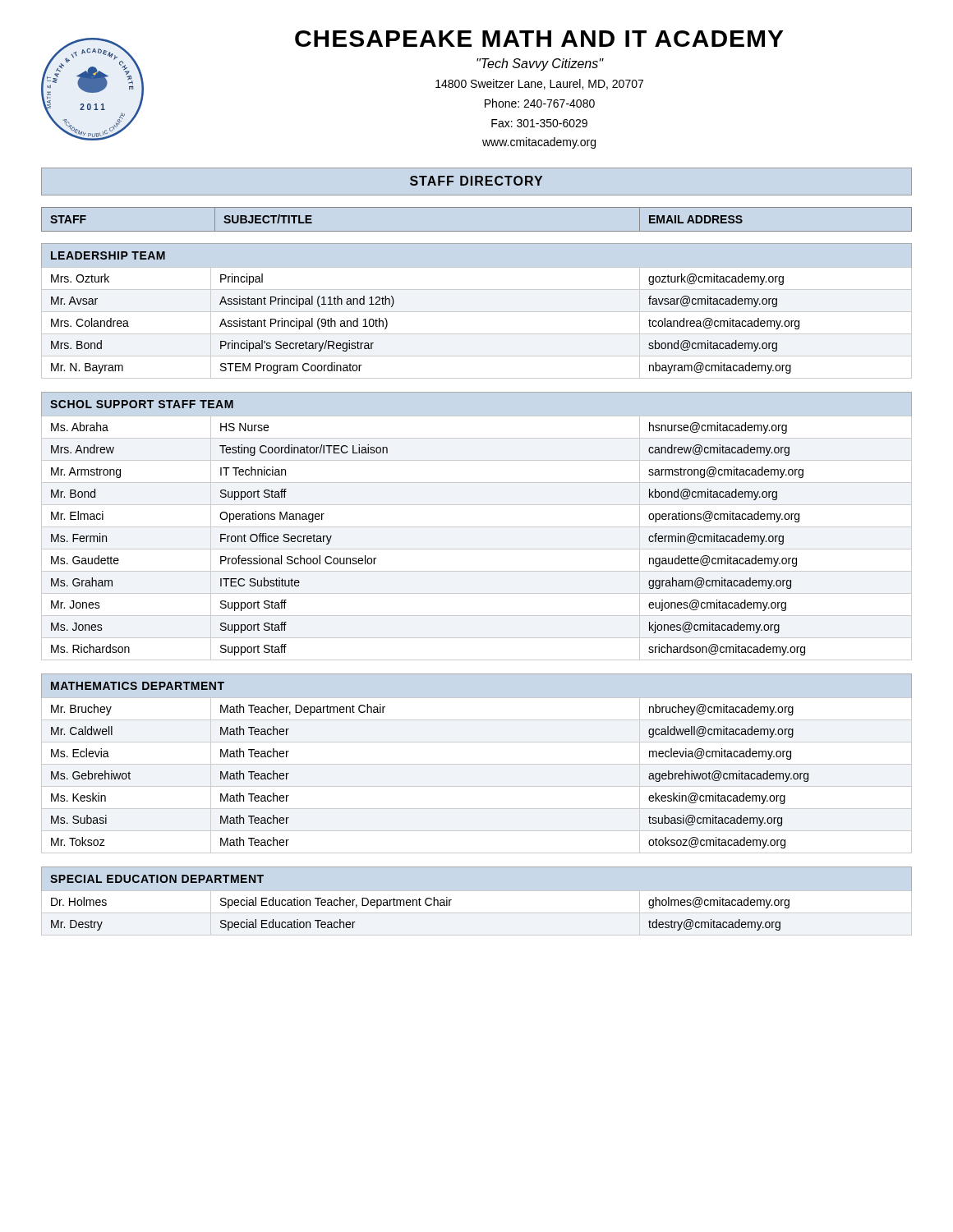Click on the table containing "HS Nurse"
This screenshot has width=953, height=1232.
tap(476, 526)
